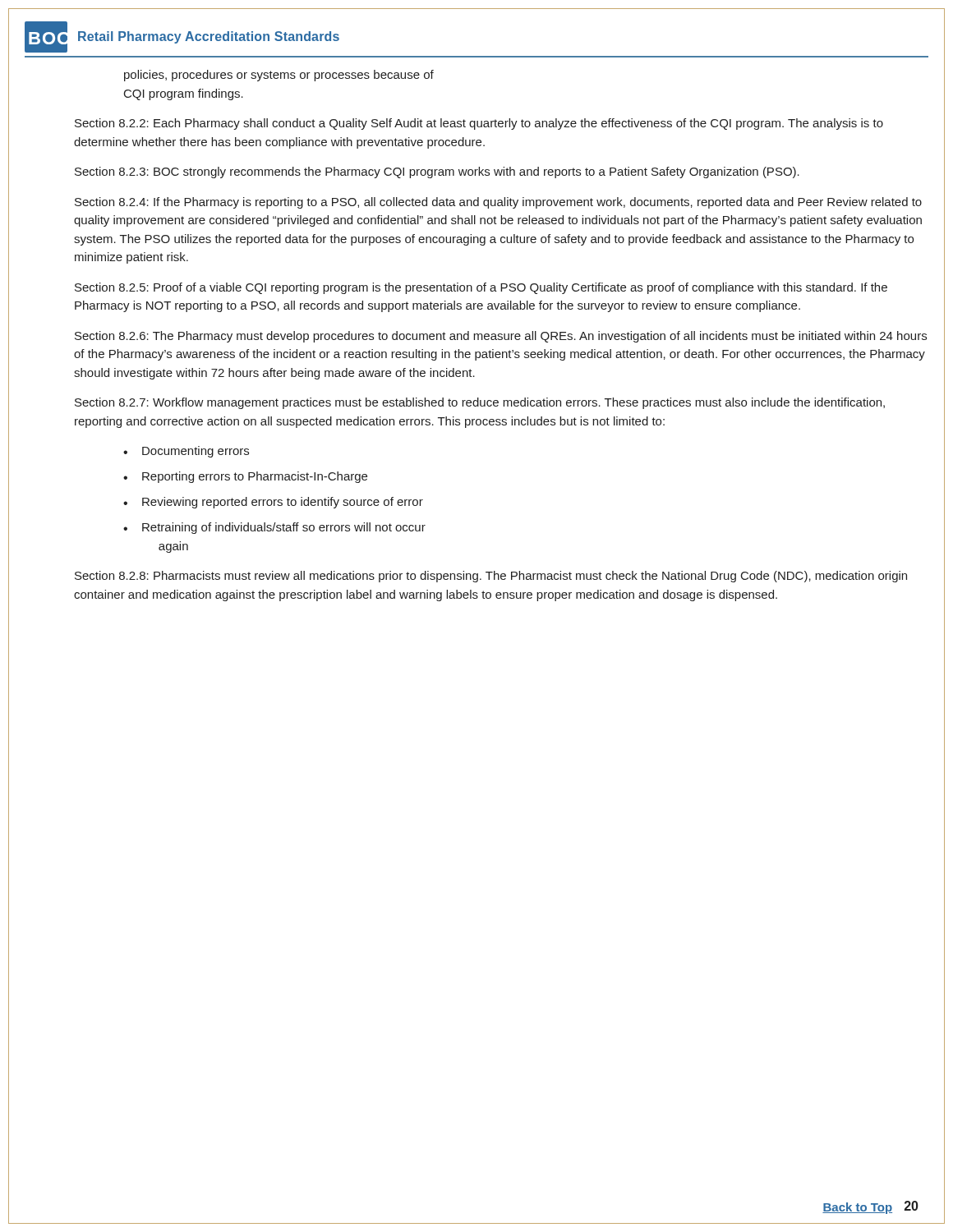Point to the passage starting "• Reporting errors to Pharmacist-In-Charge"
This screenshot has height=1232, width=953.
coord(246,478)
